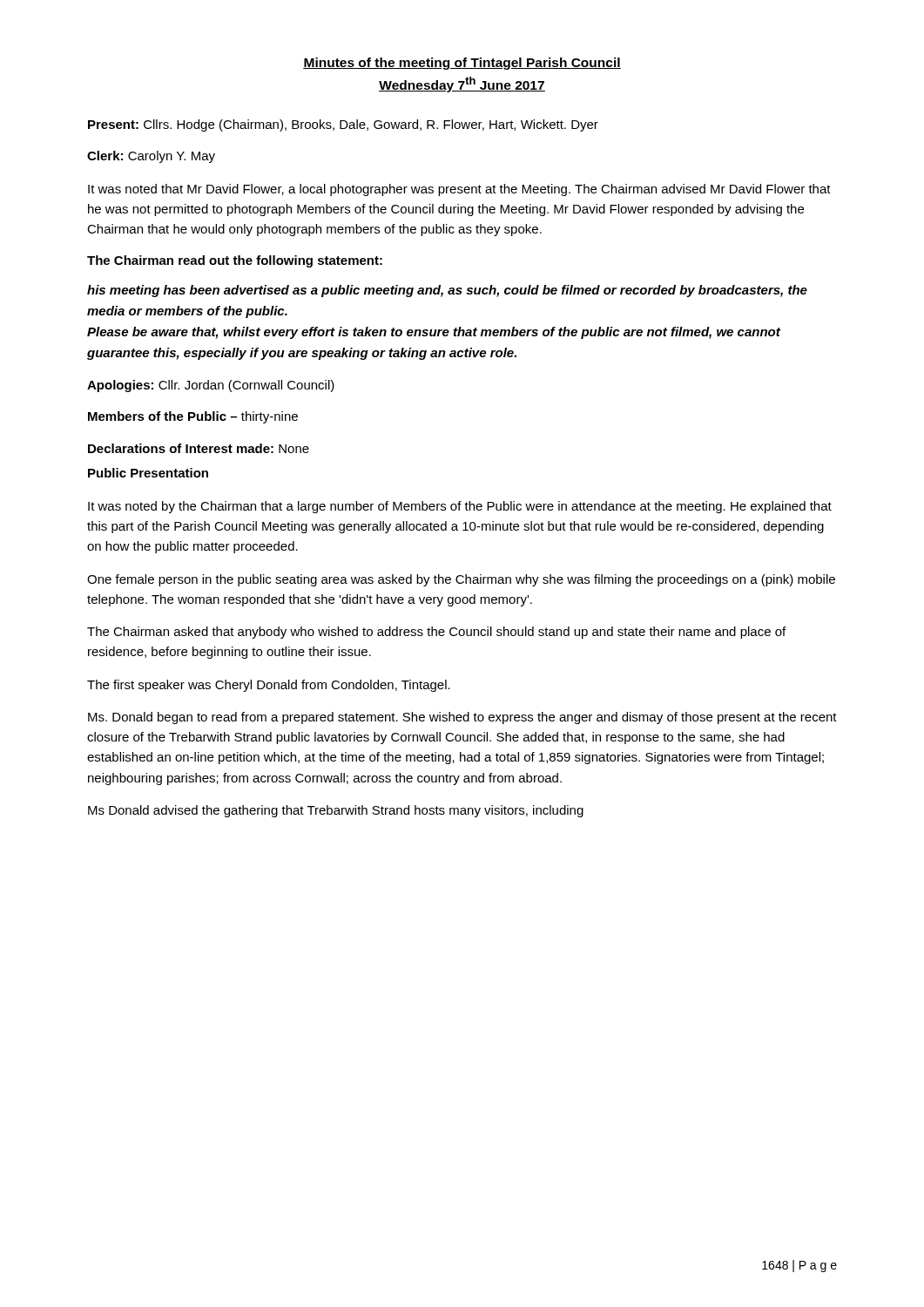Select the text block containing "Ms. Donald began to read from a"
Viewport: 924px width, 1307px height.
pos(462,747)
